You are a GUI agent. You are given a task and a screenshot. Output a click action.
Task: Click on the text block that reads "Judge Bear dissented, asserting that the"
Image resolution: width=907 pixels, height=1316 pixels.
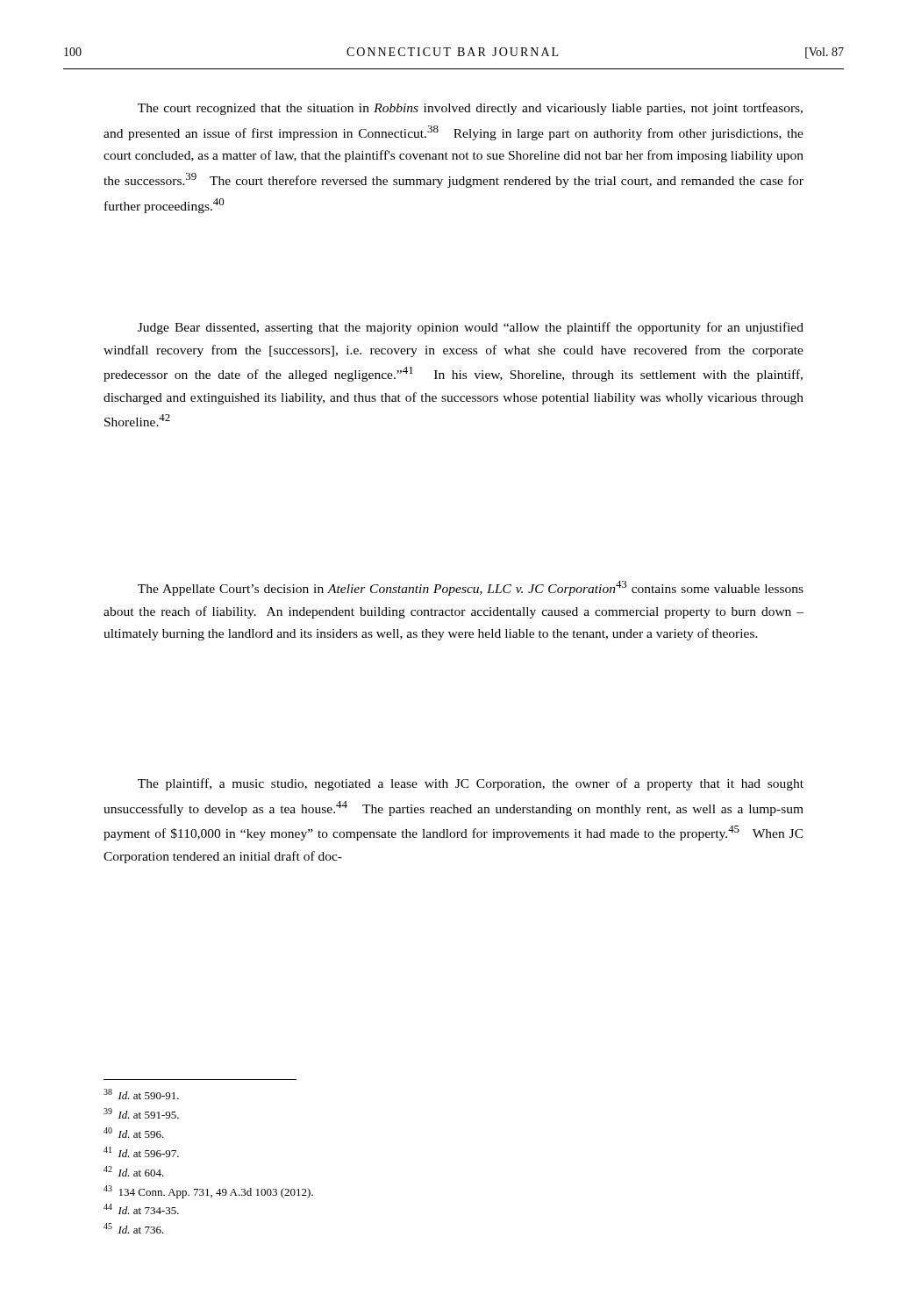click(454, 374)
